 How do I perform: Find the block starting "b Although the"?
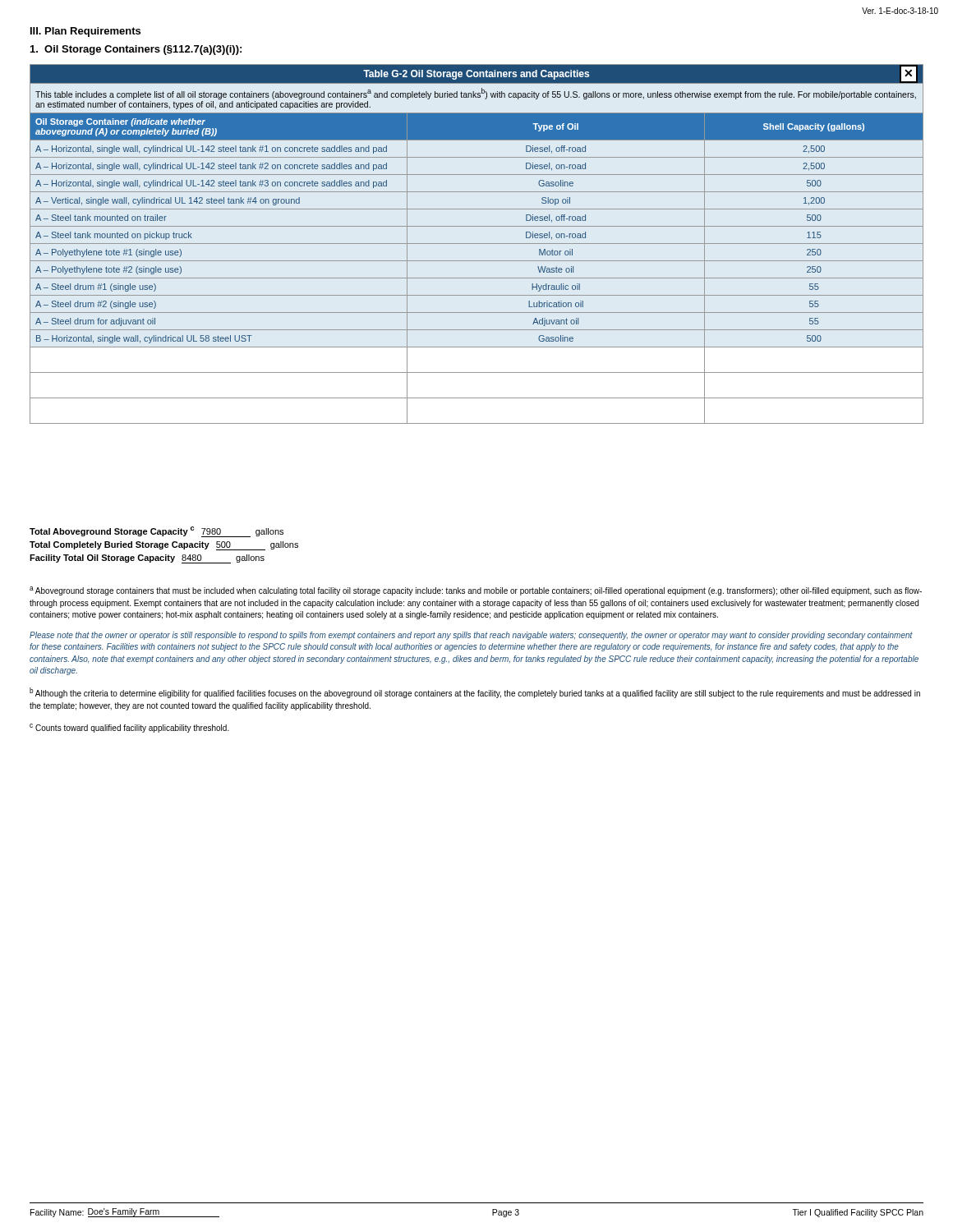click(475, 698)
